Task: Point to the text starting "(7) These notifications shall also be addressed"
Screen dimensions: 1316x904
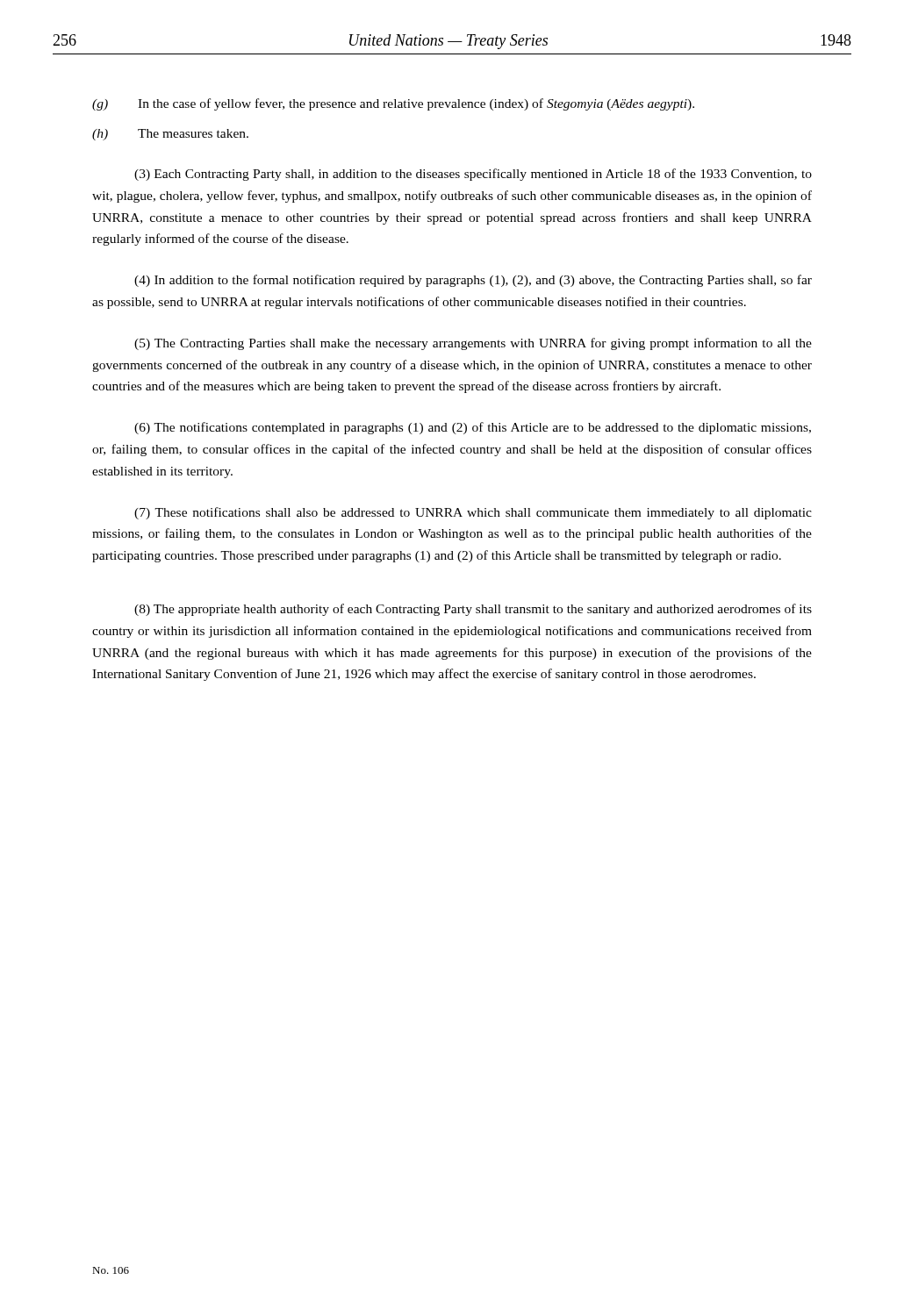Action: [452, 533]
